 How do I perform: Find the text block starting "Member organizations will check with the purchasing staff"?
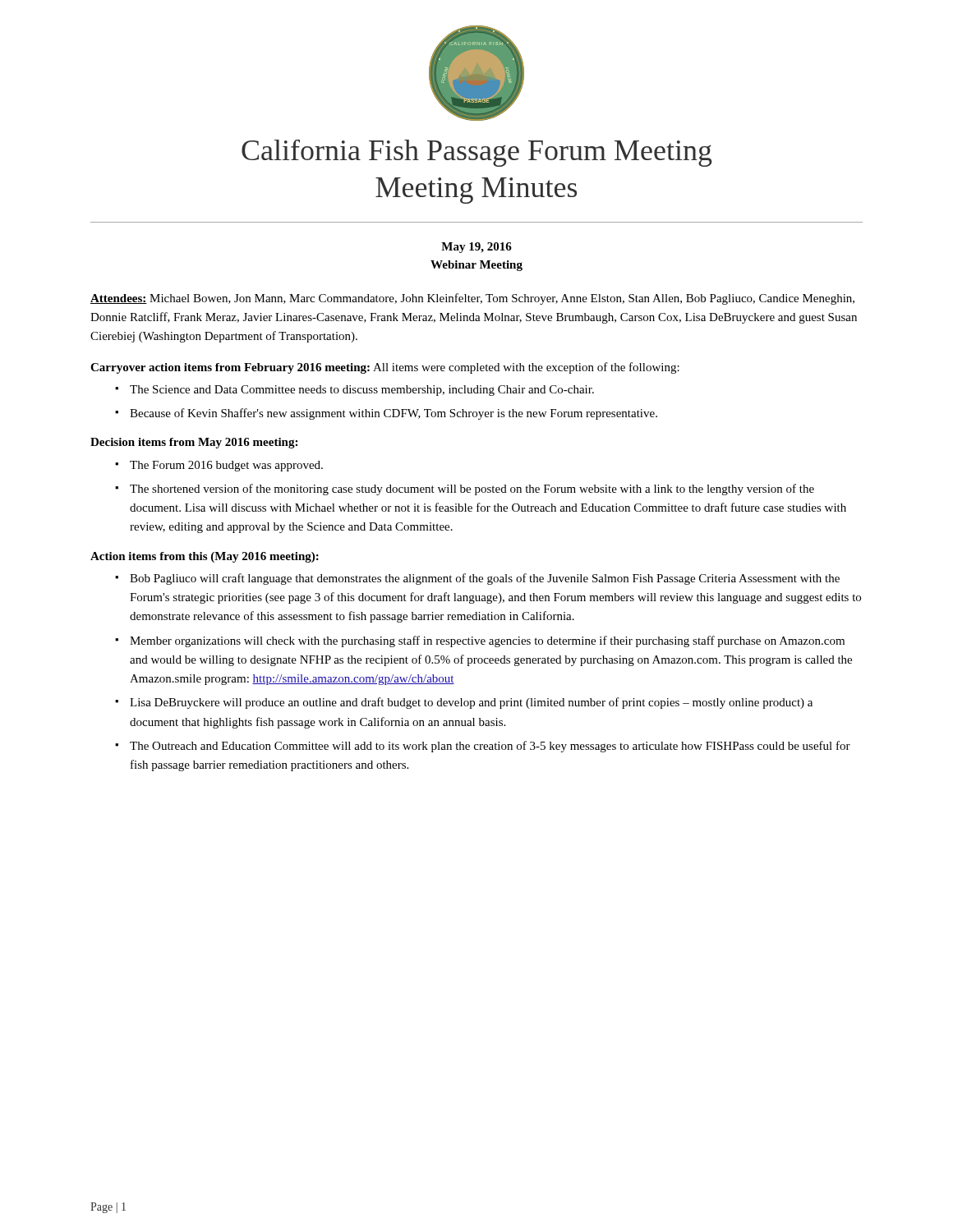491,660
